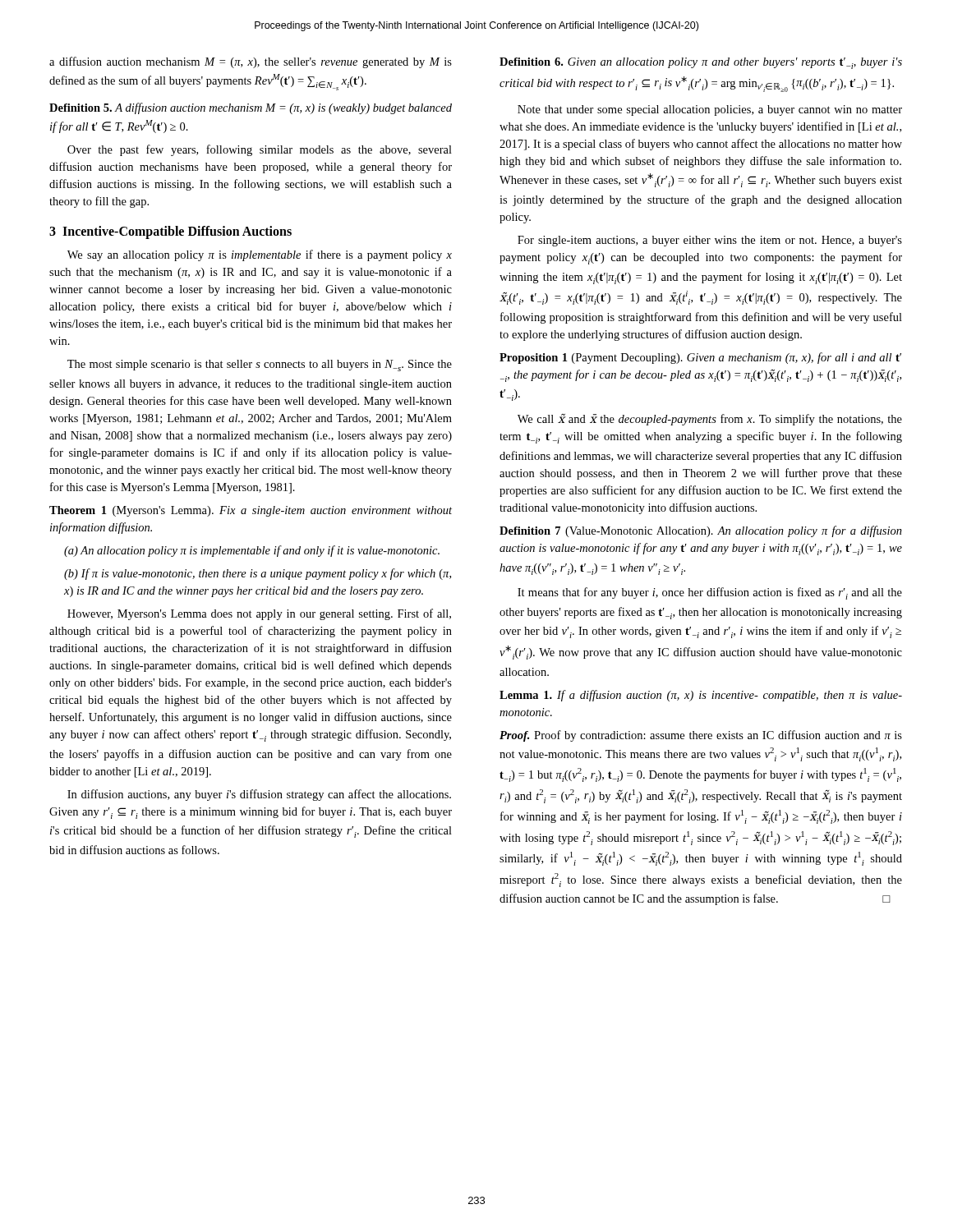
Task: Locate the text block that says "Definition 7 (Value-Monotonic Allocation). An allocation policy π"
Action: [x=701, y=550]
